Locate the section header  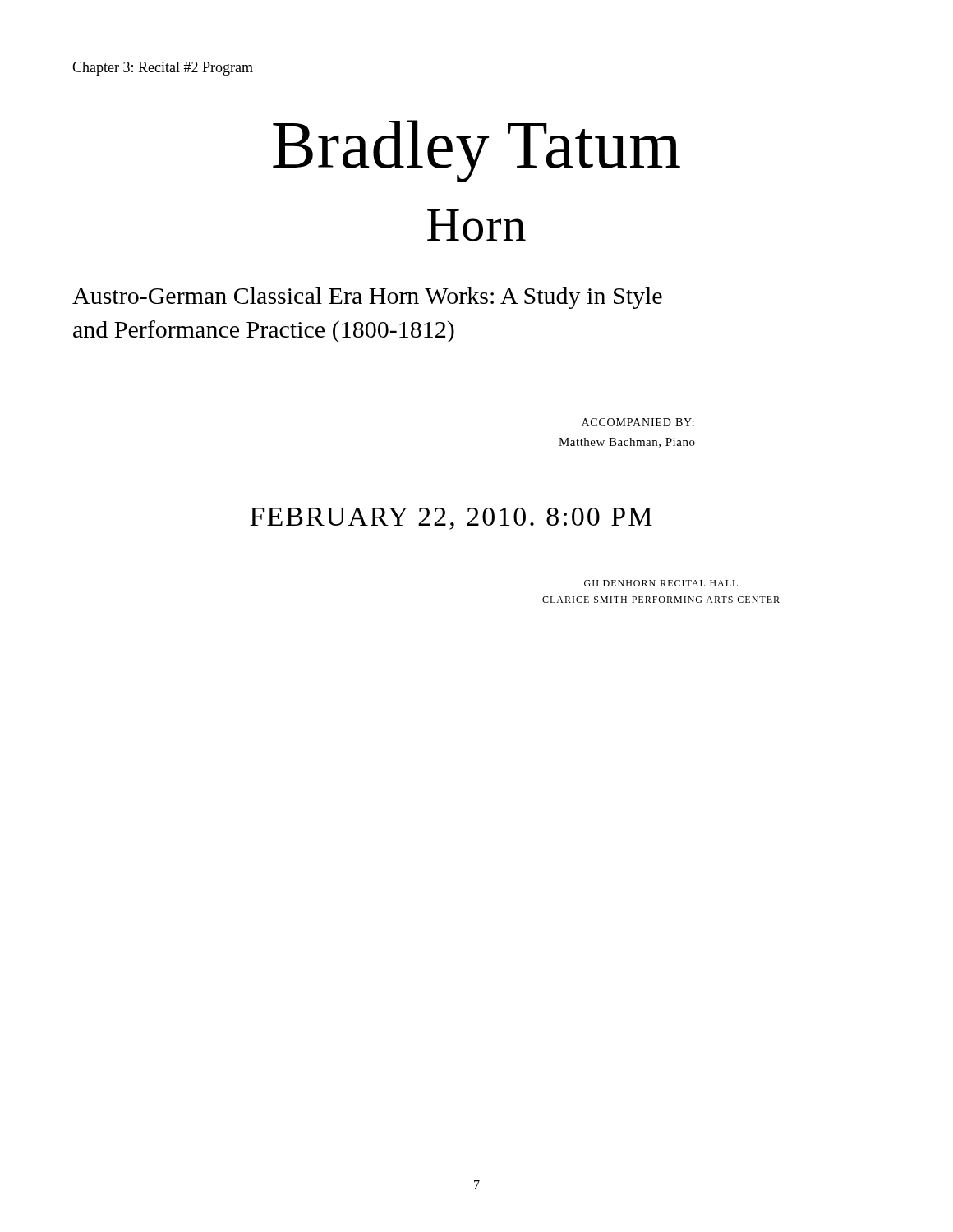(x=163, y=67)
